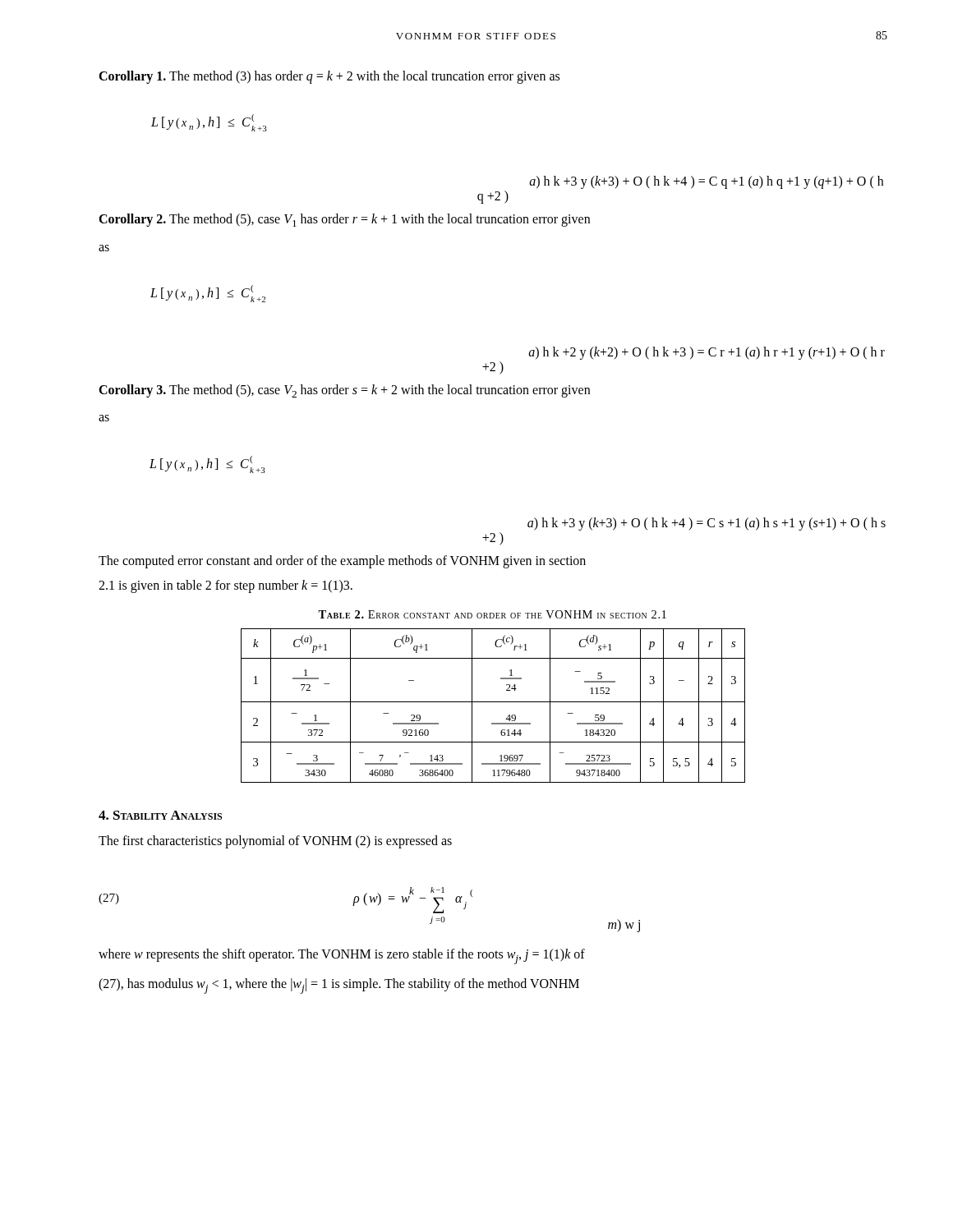953x1232 pixels.
Task: Select the element starting "The first characteristics polynomial"
Action: click(x=275, y=841)
